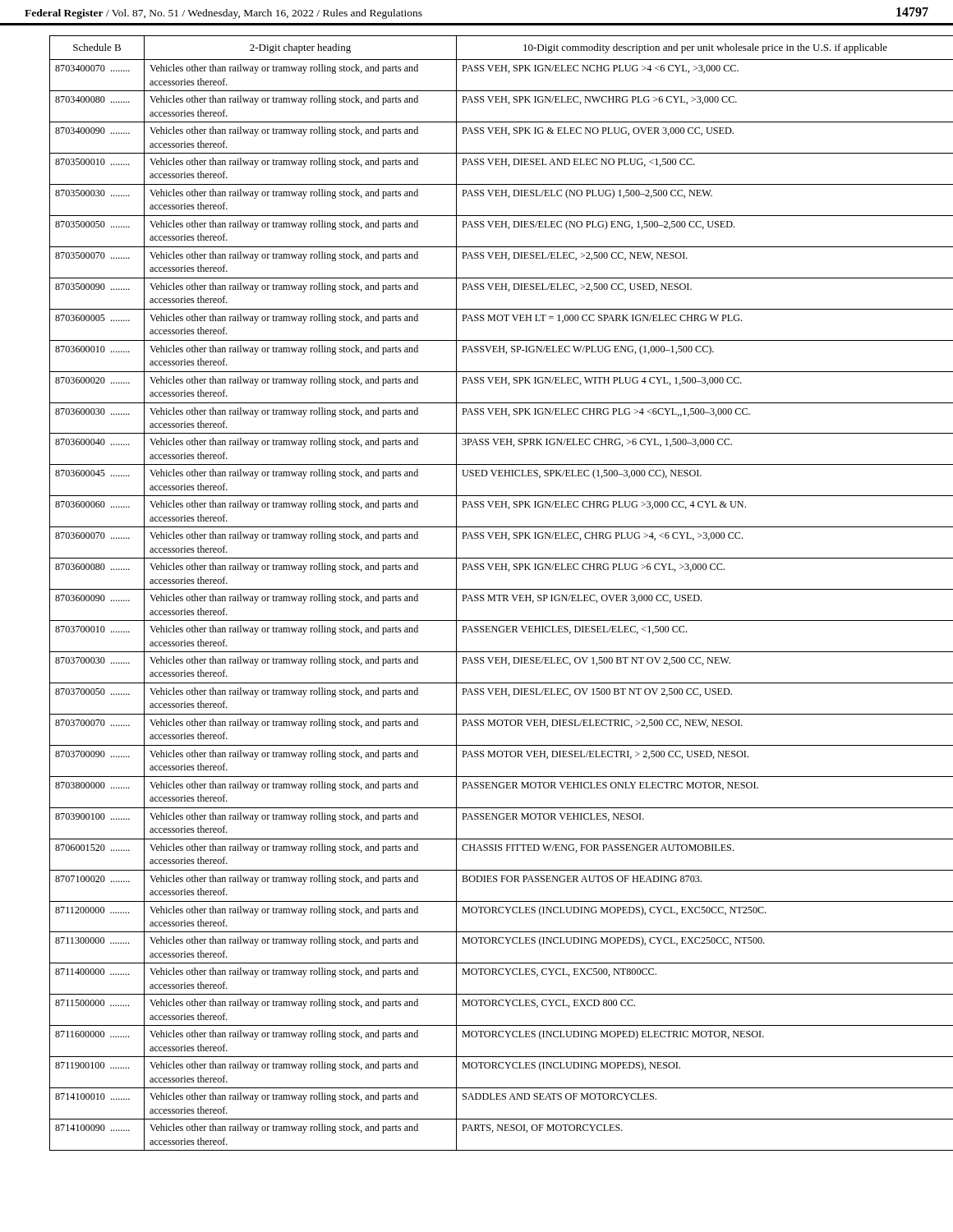The width and height of the screenshot is (953, 1232).
Task: Locate a table
Action: (476, 593)
